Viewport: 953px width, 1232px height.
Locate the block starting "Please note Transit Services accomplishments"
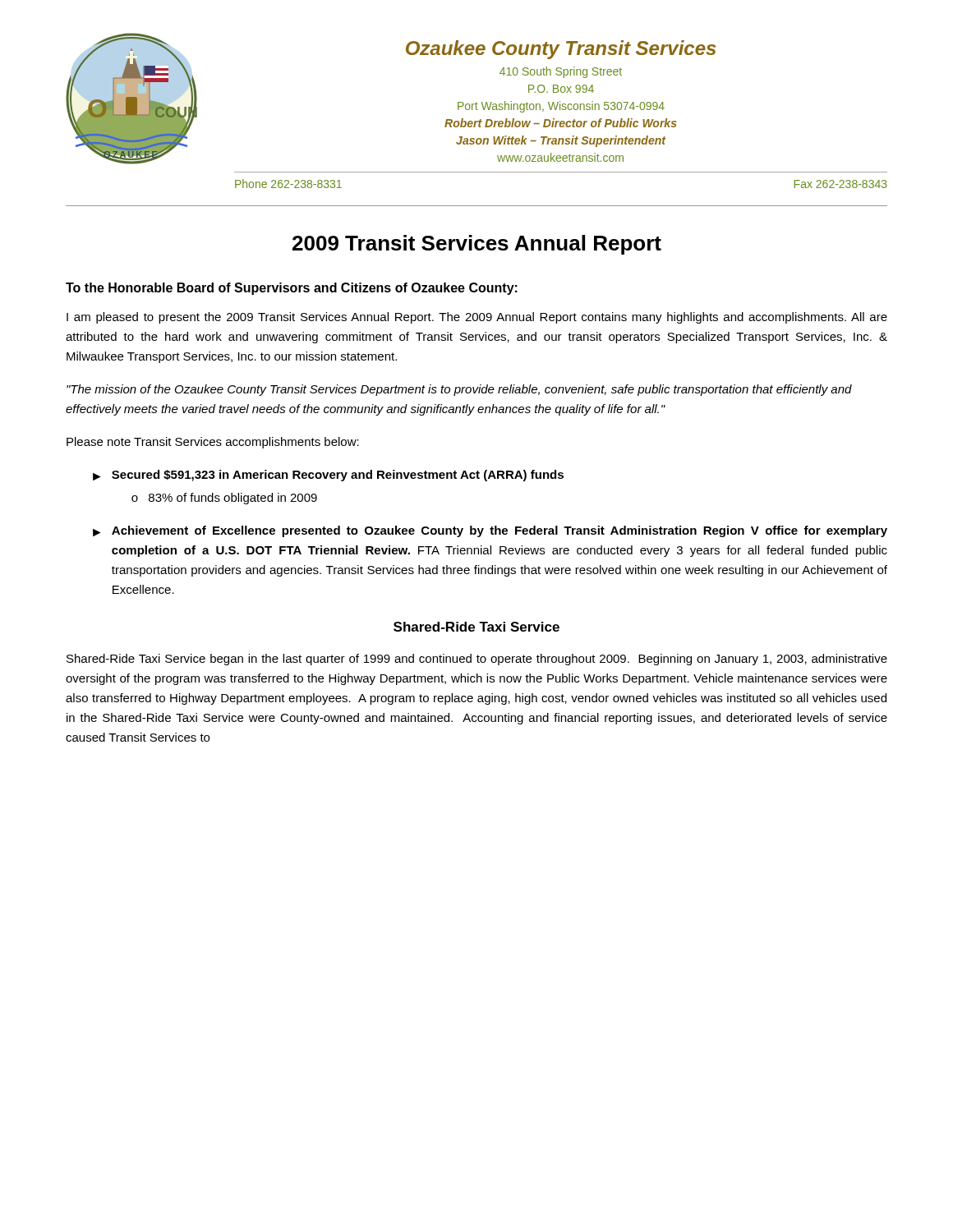pyautogui.click(x=213, y=441)
